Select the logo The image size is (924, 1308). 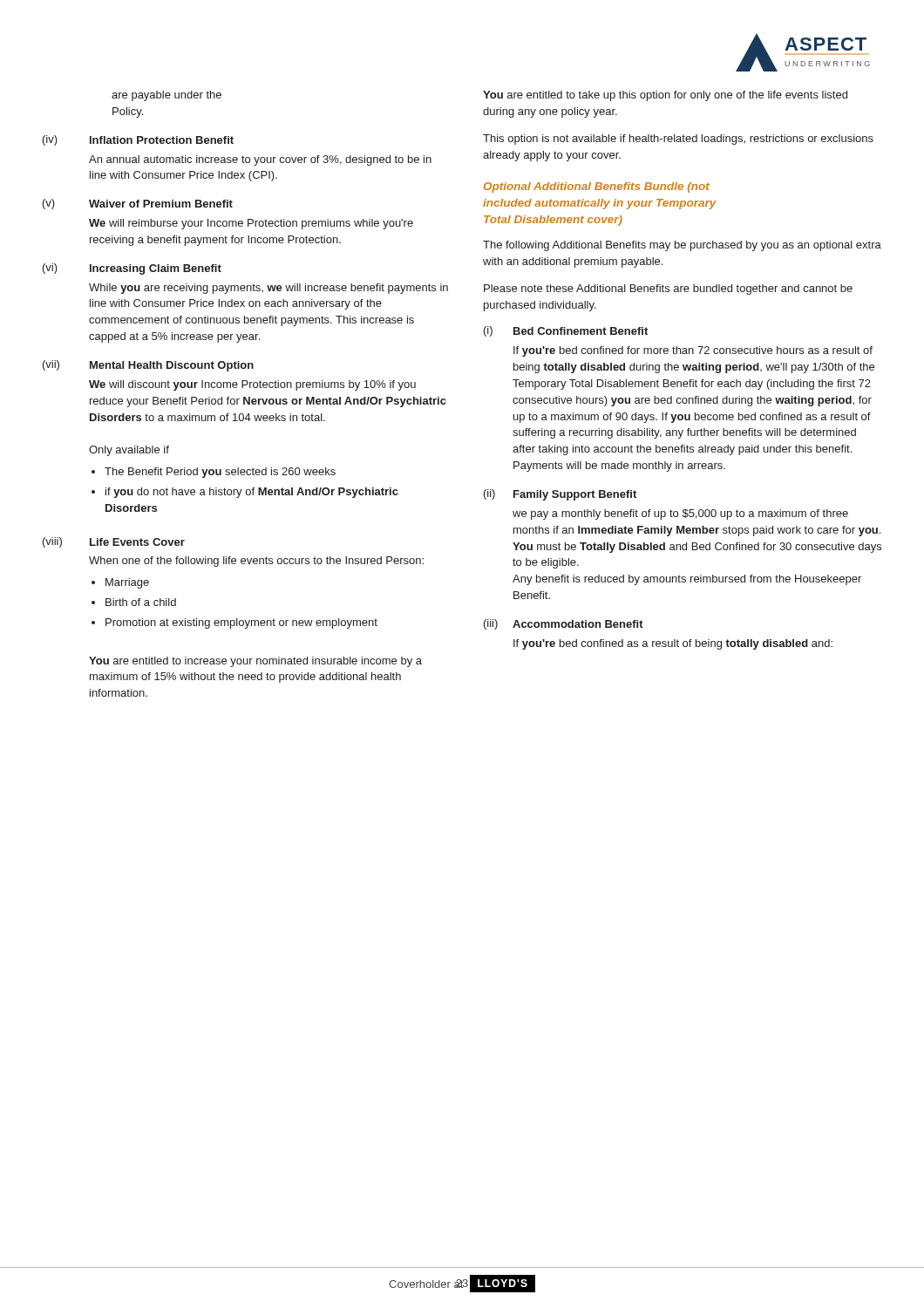click(x=804, y=53)
